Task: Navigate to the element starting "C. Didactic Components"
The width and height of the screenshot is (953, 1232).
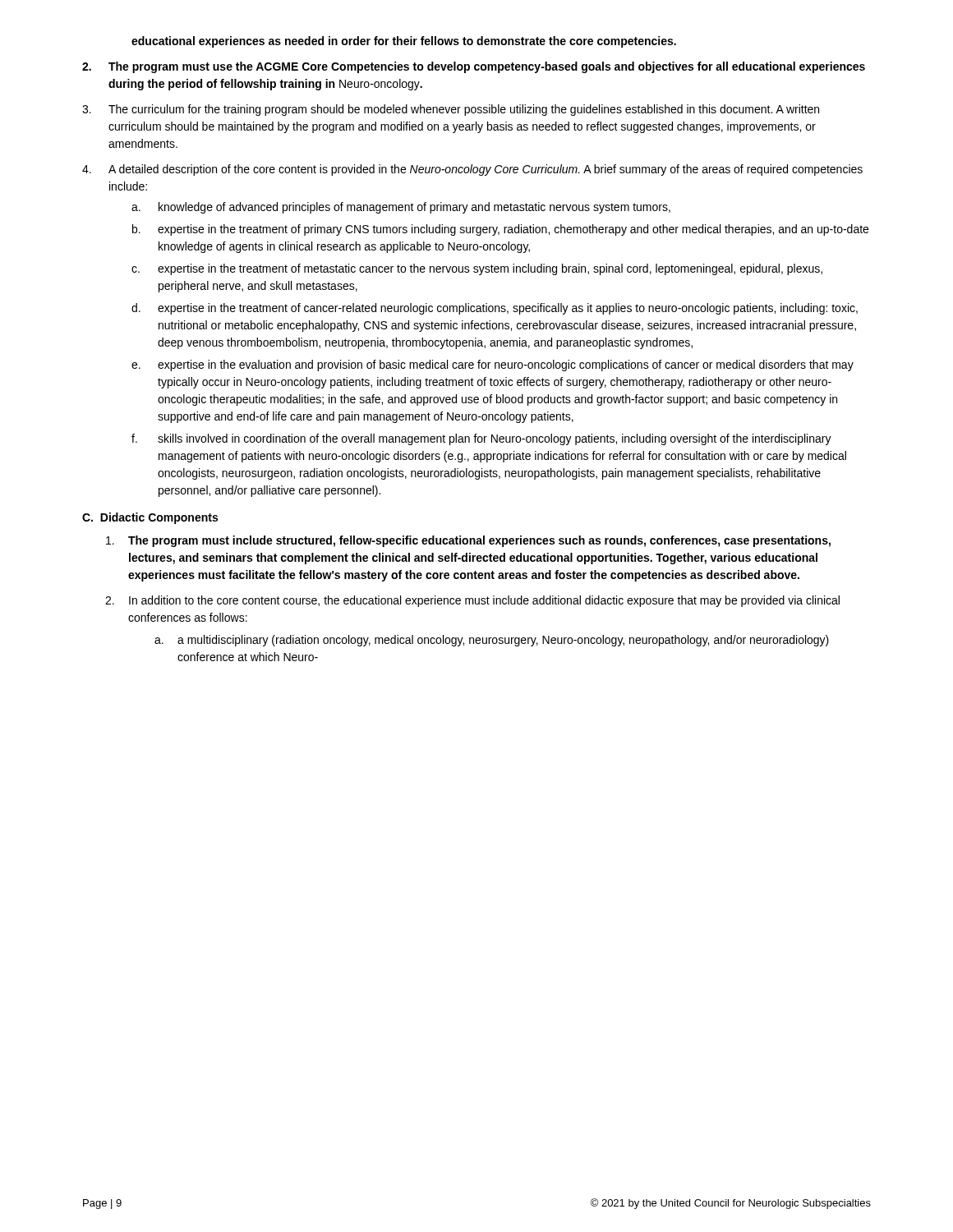Action: (x=150, y=517)
